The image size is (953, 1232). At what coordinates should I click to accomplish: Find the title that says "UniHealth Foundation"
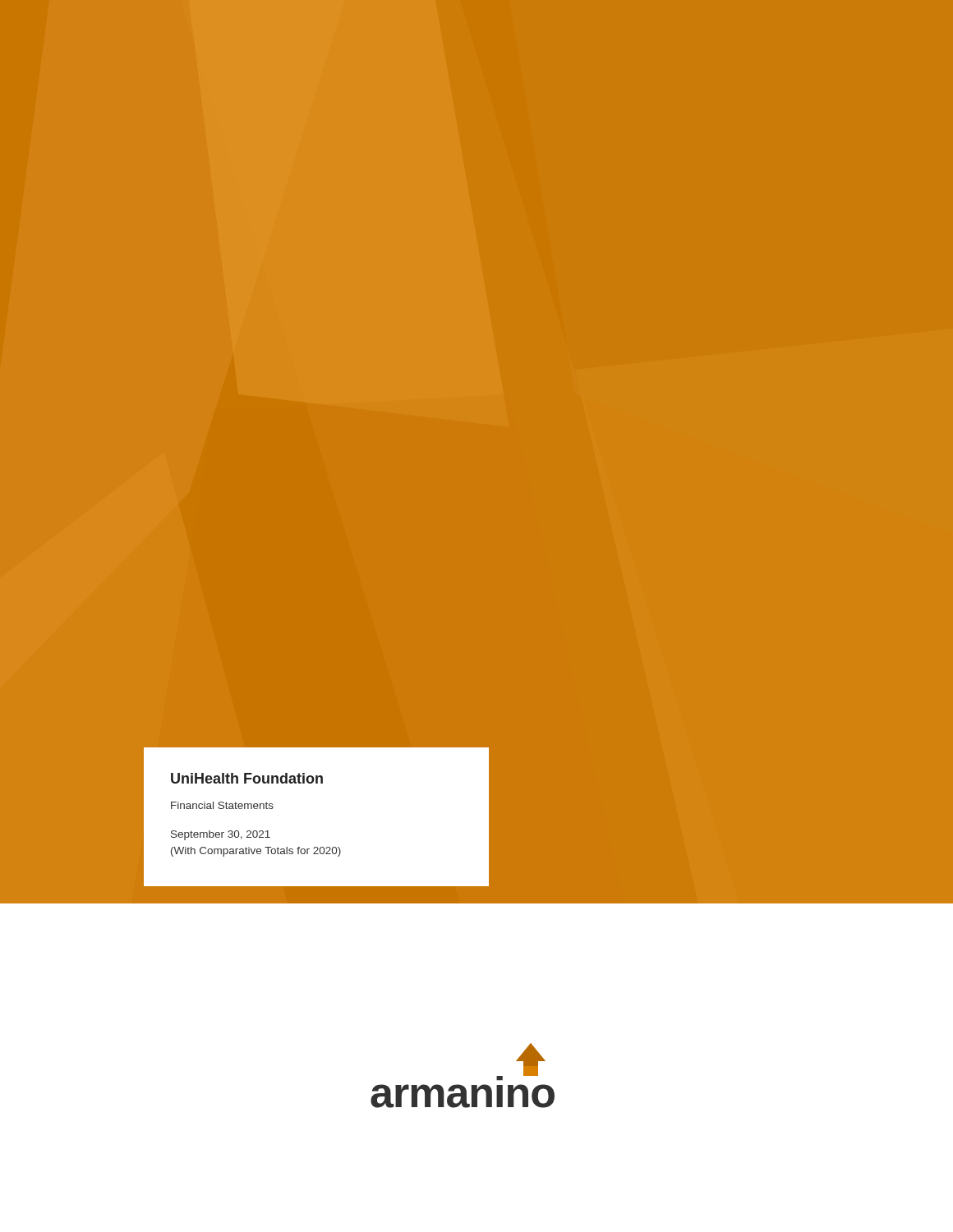247,779
